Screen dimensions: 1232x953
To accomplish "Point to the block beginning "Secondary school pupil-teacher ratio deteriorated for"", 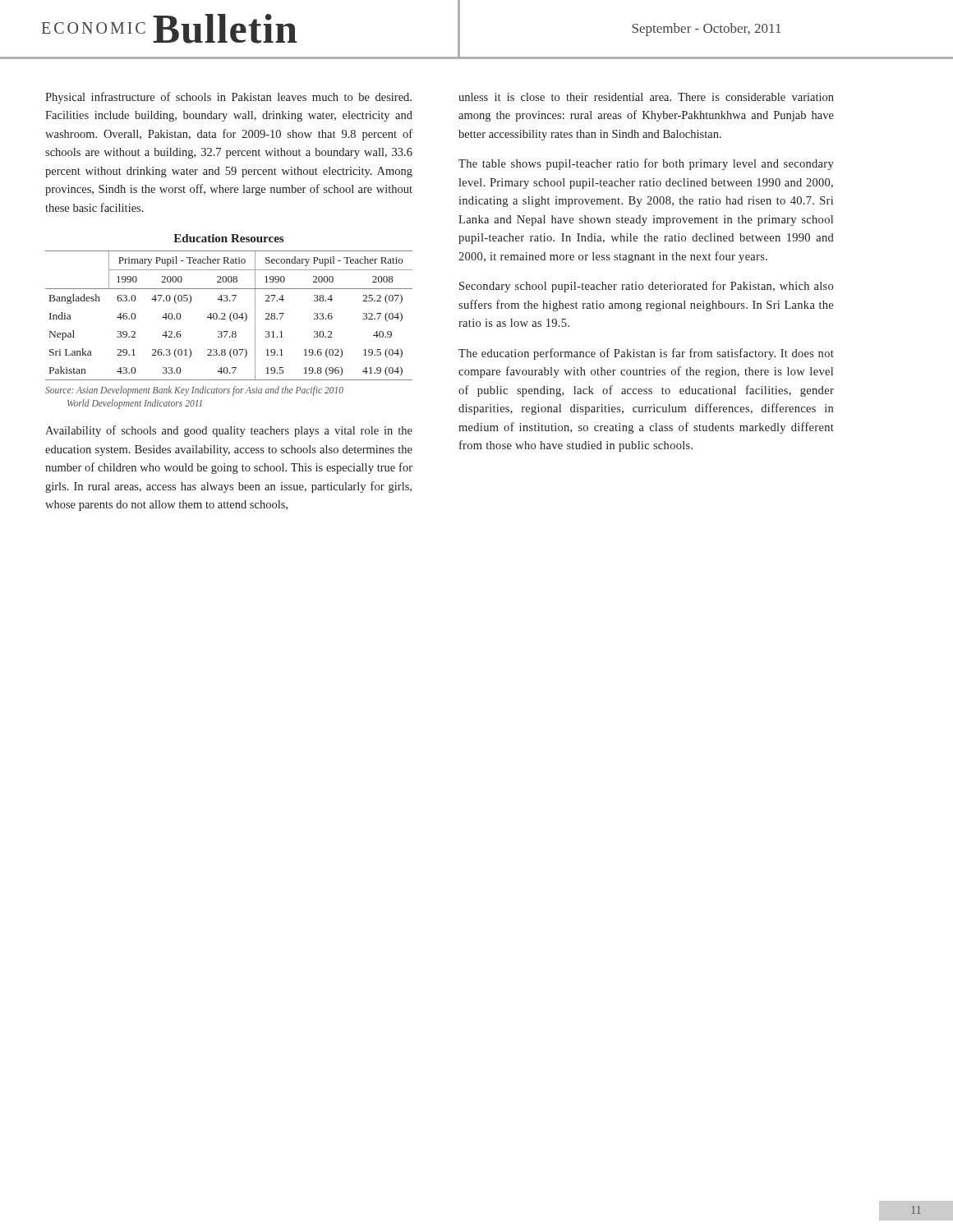I will pos(646,304).
